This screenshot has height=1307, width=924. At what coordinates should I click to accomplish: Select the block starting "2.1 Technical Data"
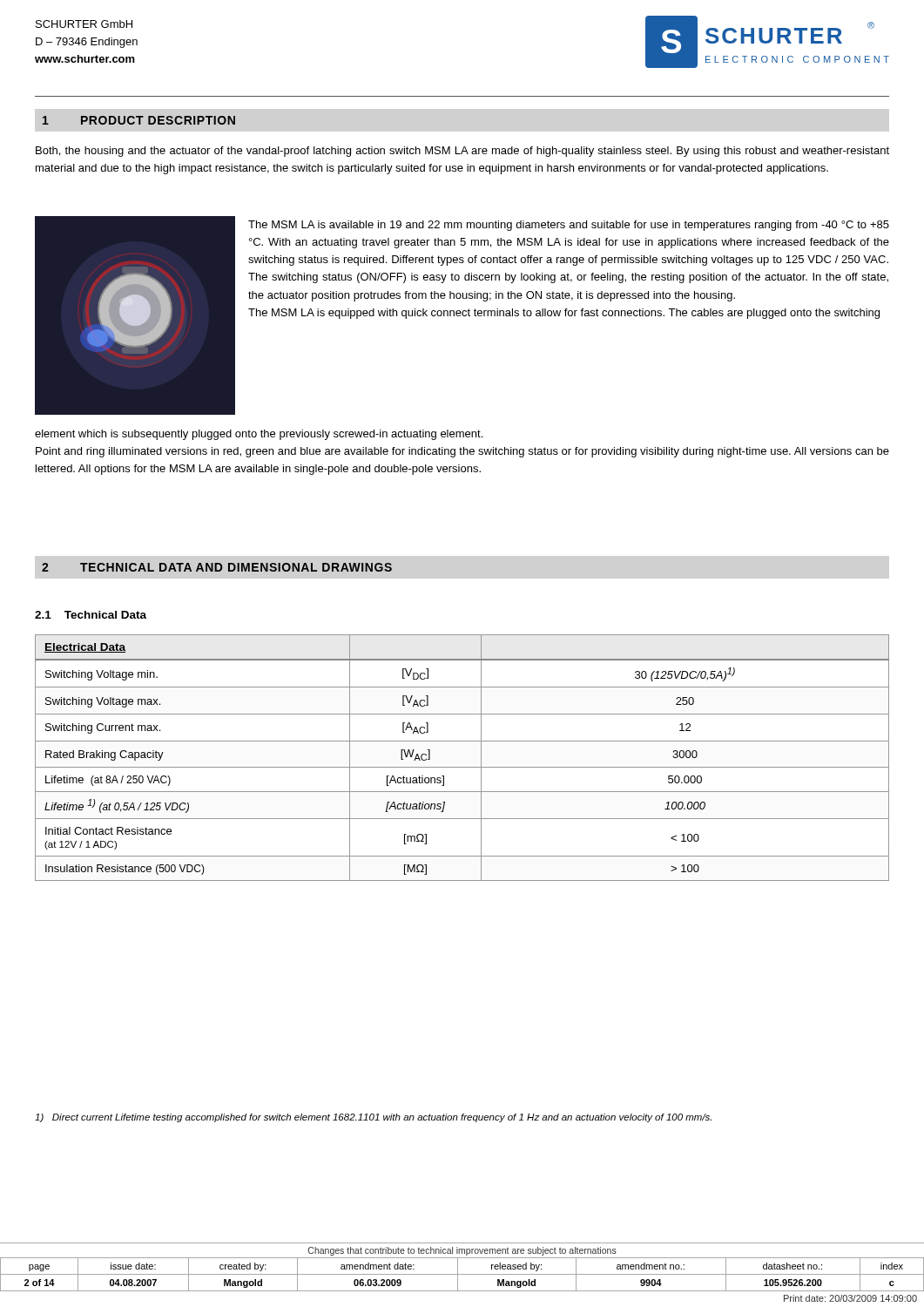(x=91, y=615)
